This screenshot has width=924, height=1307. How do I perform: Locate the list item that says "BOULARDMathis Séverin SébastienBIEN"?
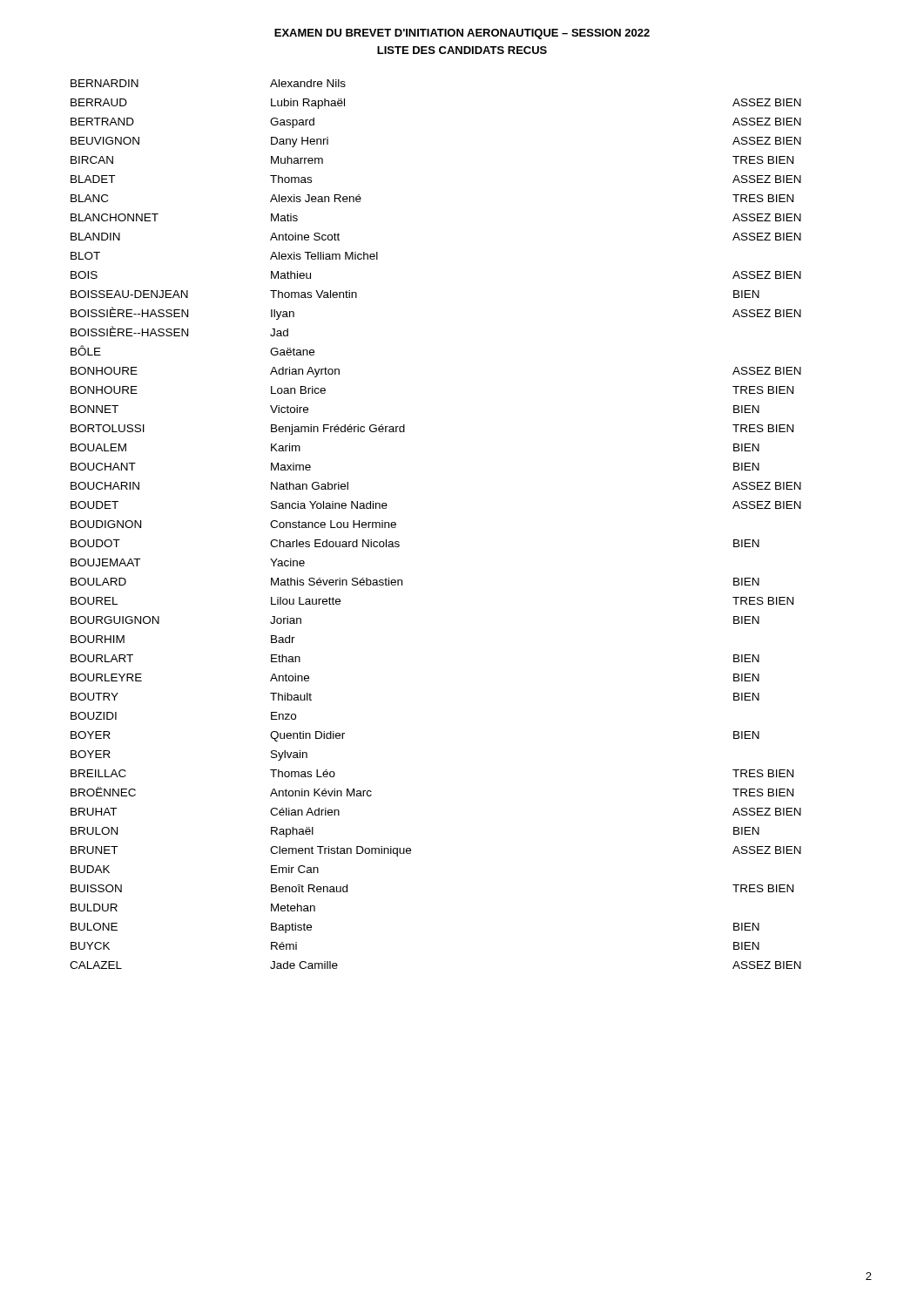click(x=103, y=582)
